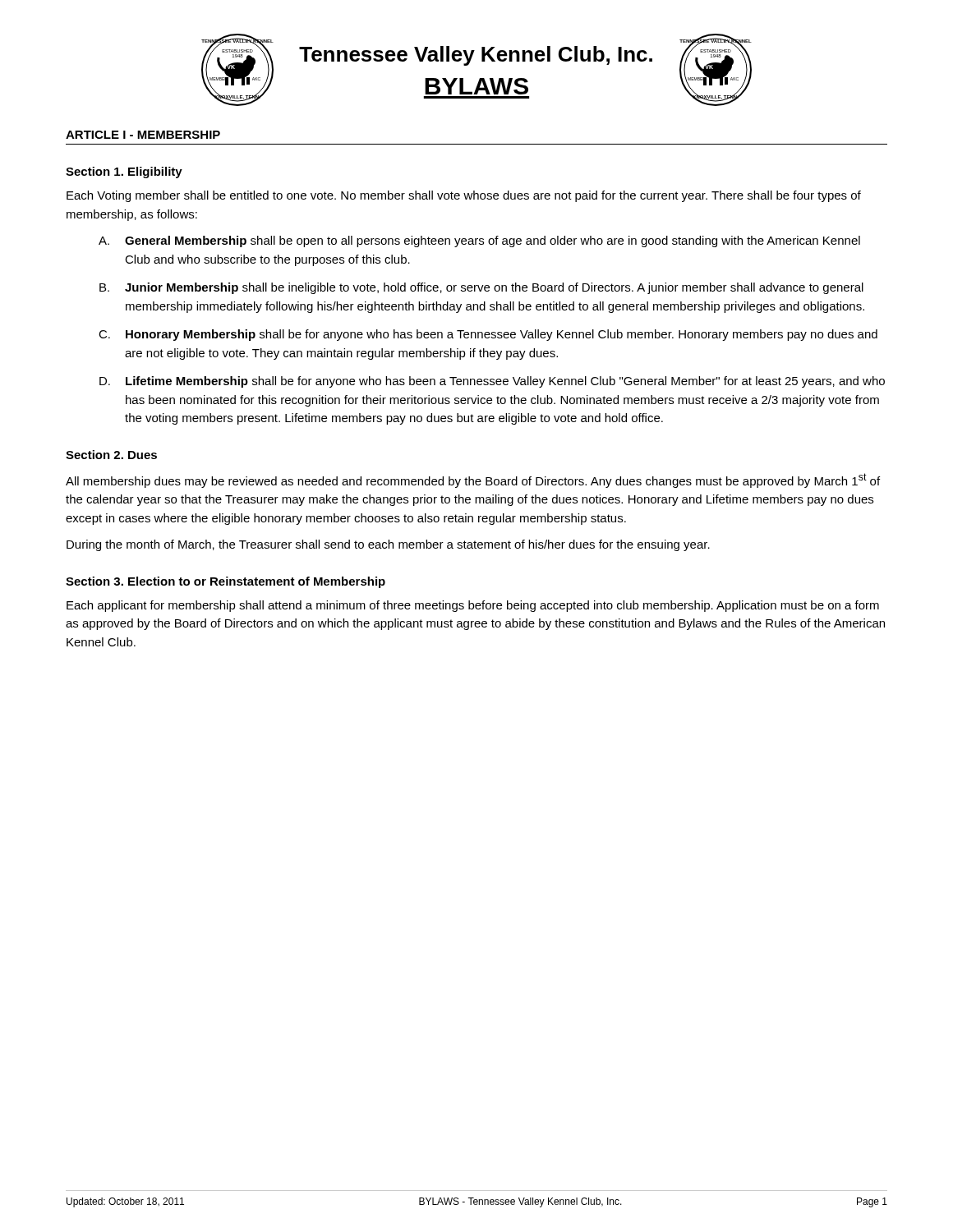Find the title that reads "Tennessee Valley Kennel Club, Inc. BYLAWS"
Image resolution: width=953 pixels, height=1232 pixels.
(x=476, y=71)
